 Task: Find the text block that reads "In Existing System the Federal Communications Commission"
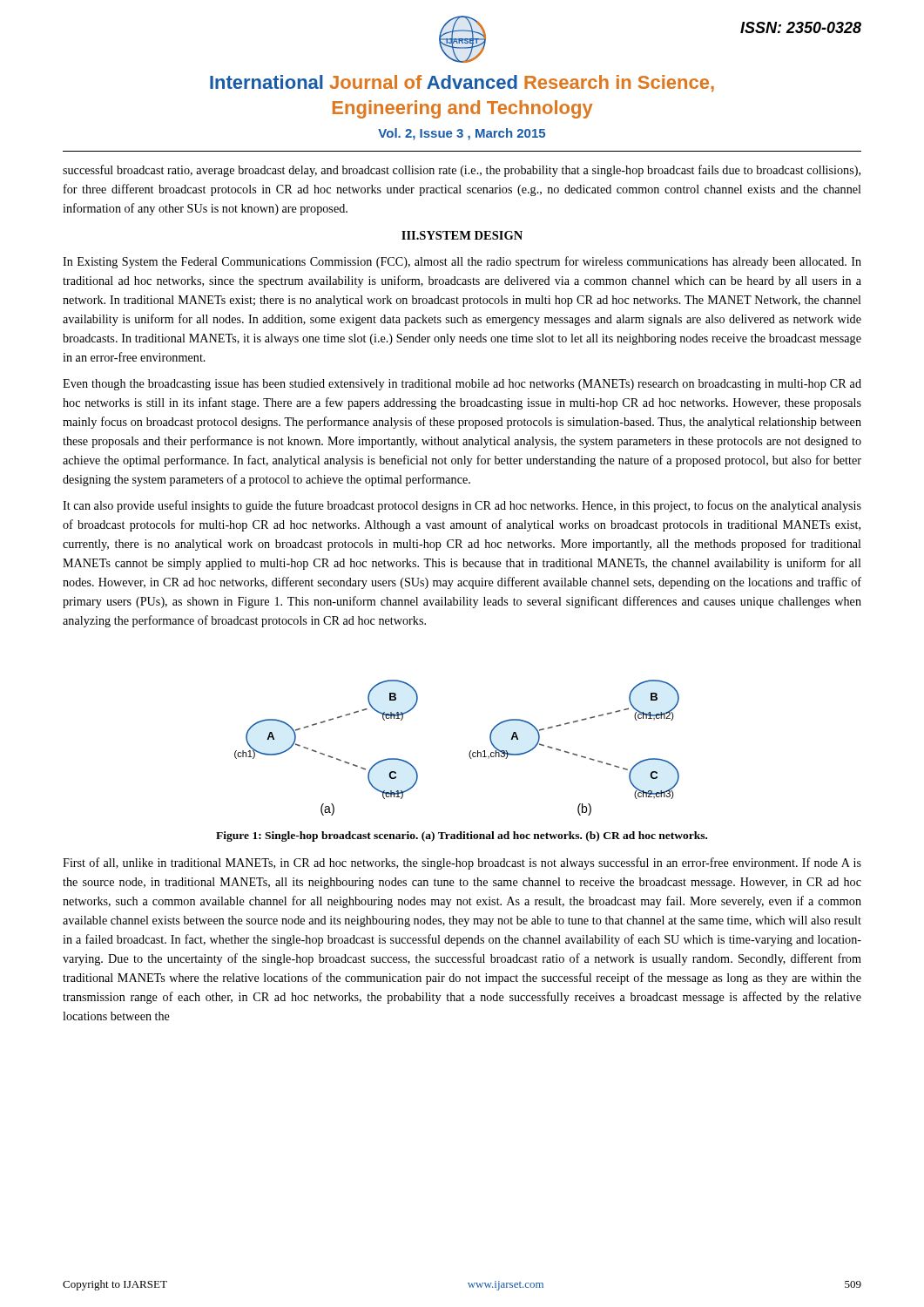462,309
